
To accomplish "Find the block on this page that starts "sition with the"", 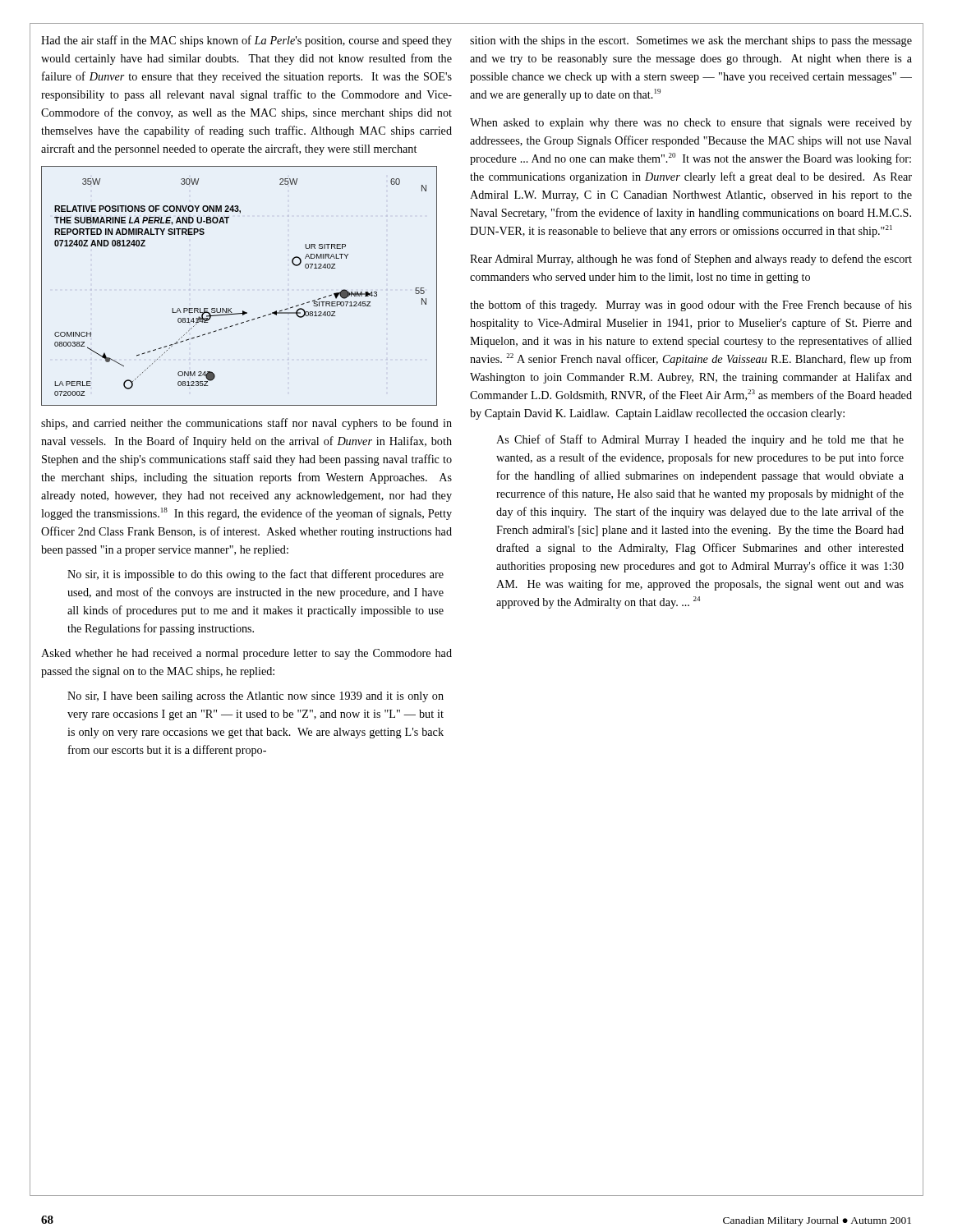I will [691, 67].
